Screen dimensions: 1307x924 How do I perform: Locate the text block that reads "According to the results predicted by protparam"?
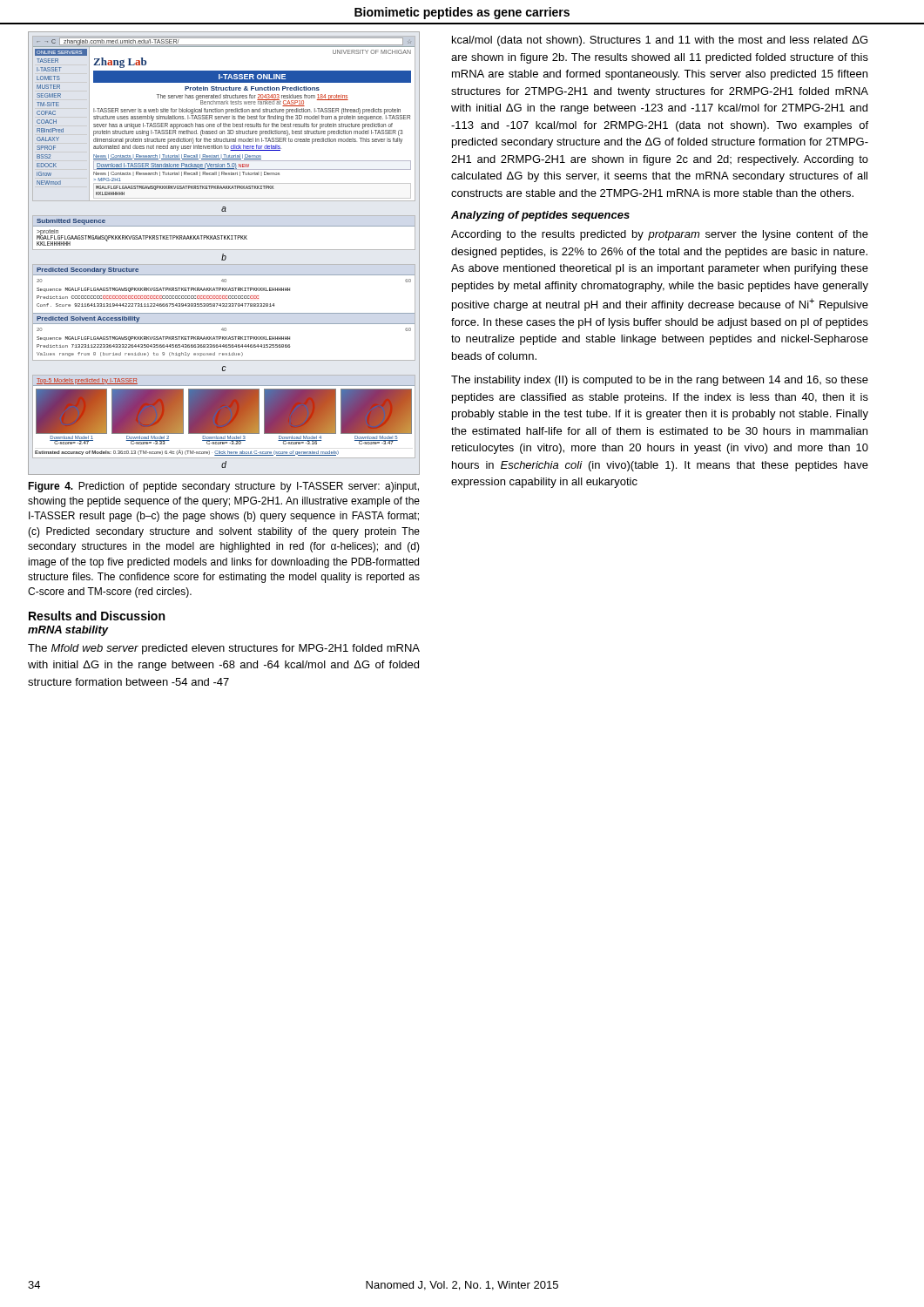(660, 295)
